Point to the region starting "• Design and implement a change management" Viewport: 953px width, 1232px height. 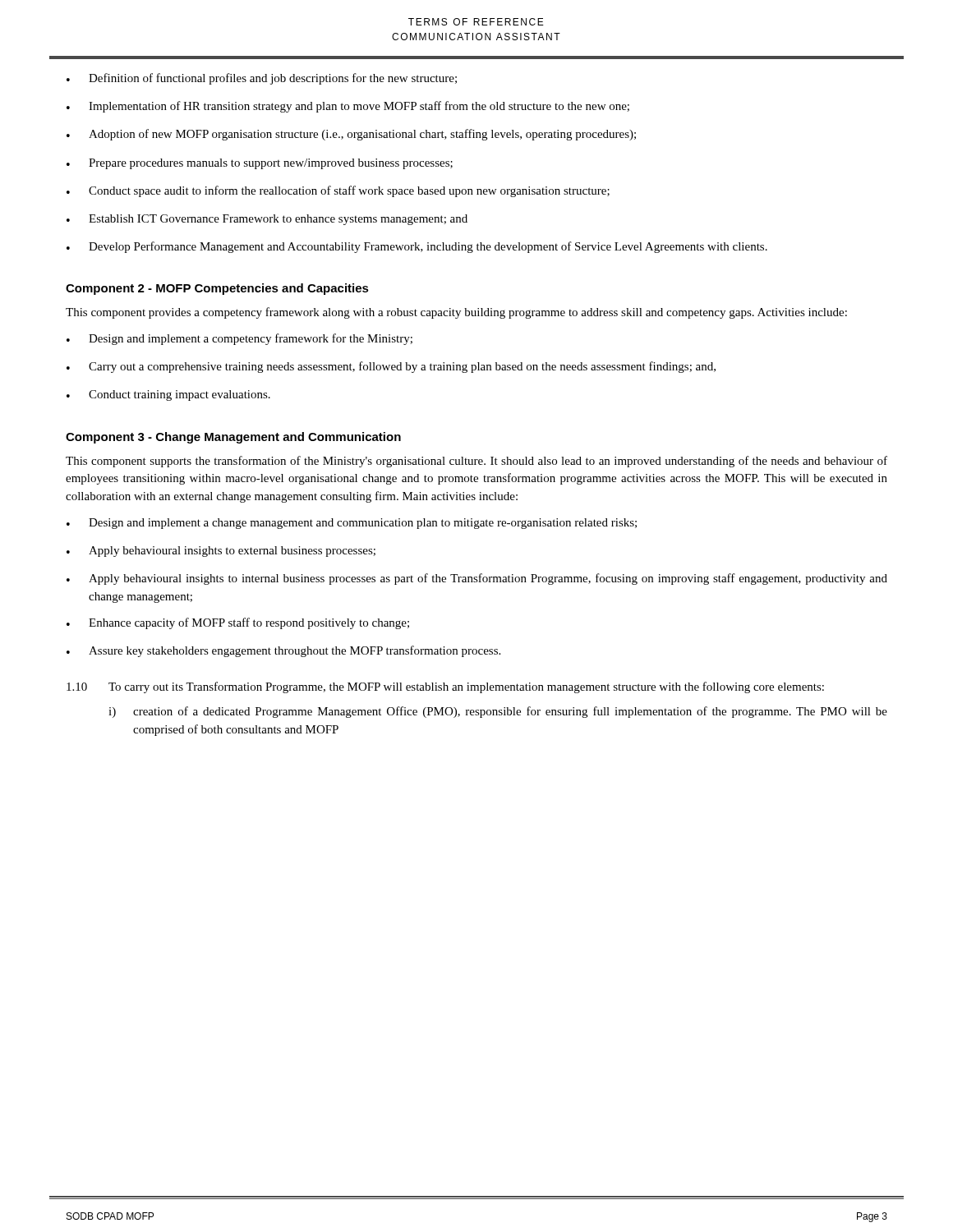476,524
